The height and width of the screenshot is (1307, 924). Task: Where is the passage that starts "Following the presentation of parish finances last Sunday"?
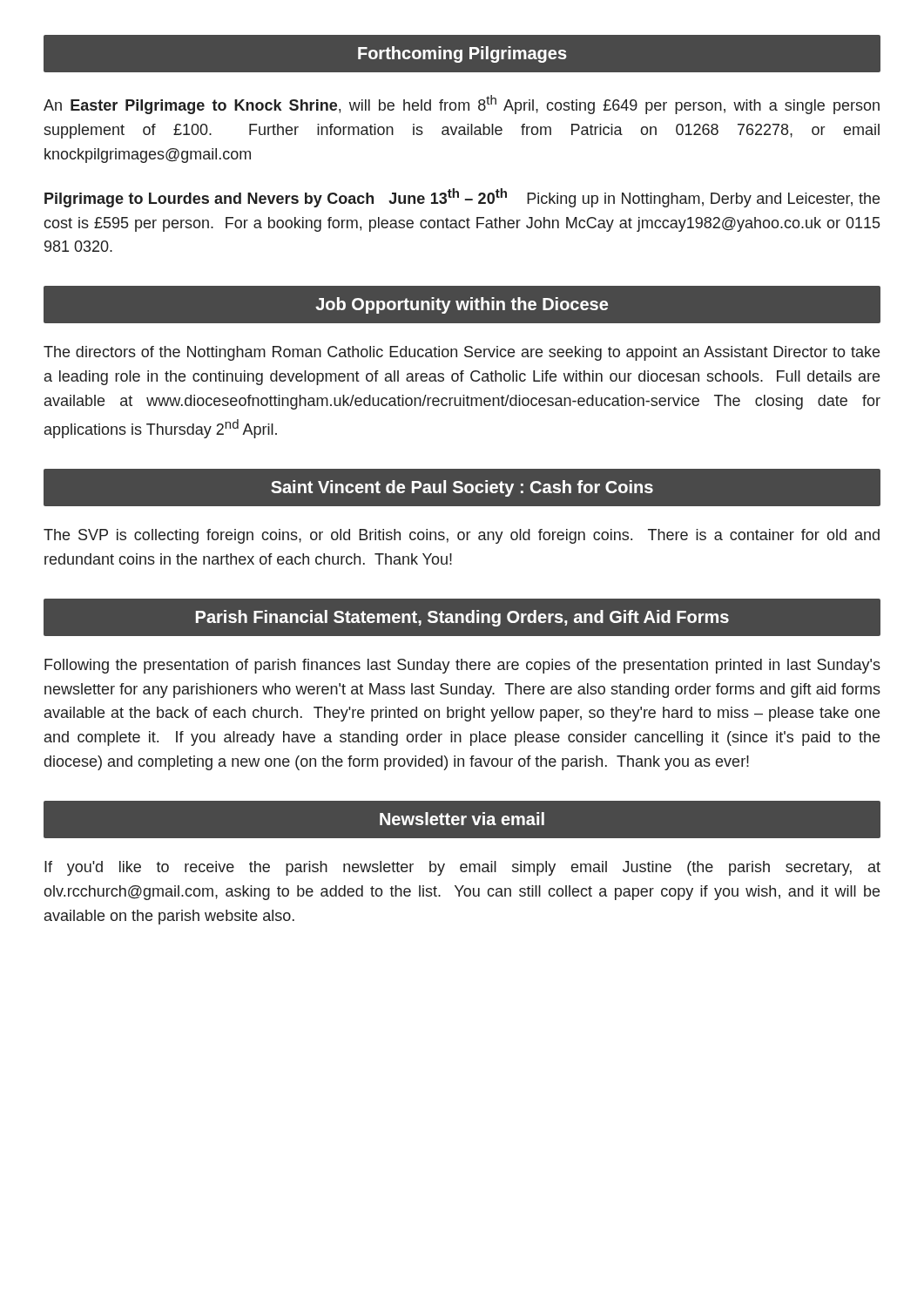coord(462,713)
